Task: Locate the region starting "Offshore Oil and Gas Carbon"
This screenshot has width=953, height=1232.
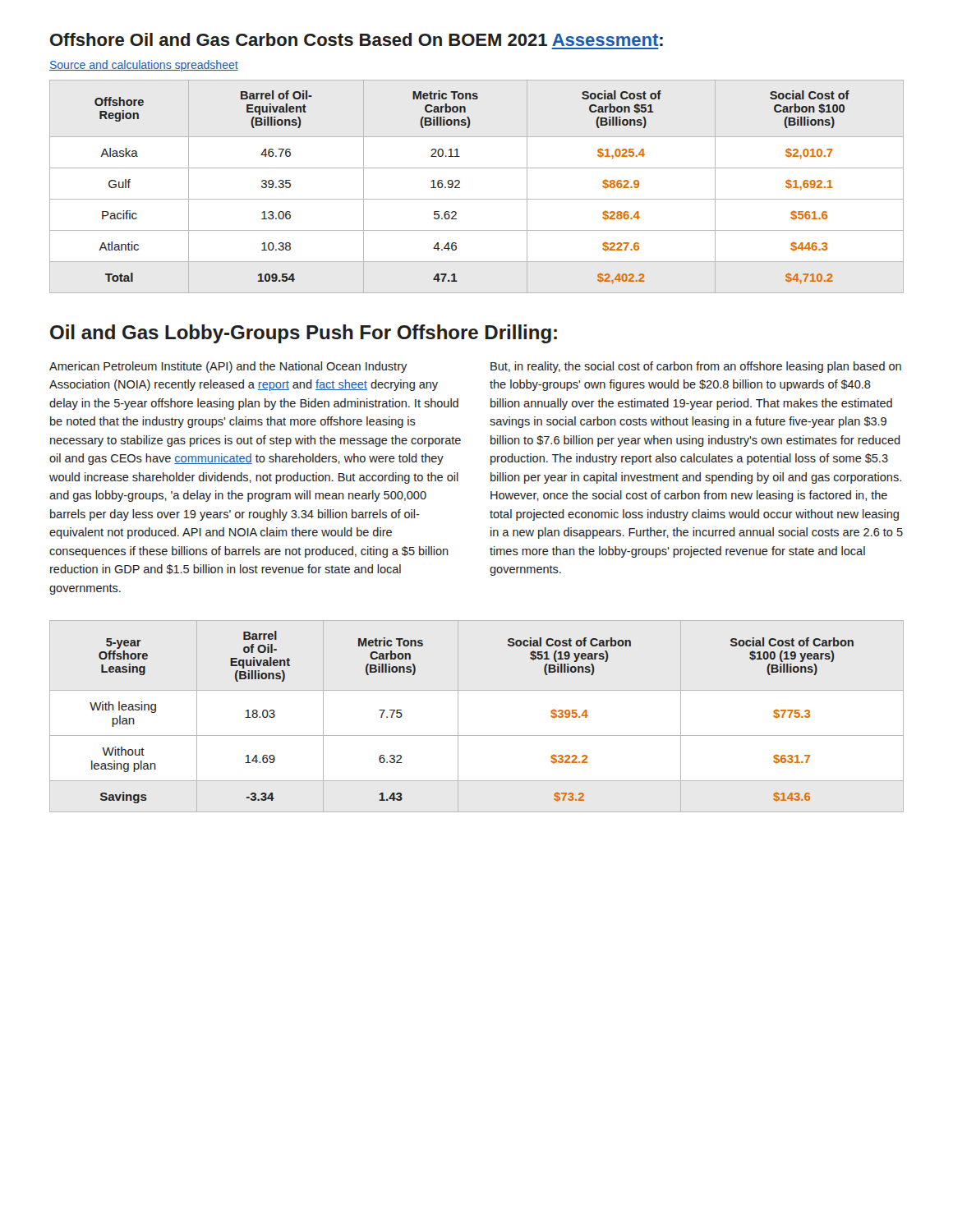Action: [x=357, y=40]
